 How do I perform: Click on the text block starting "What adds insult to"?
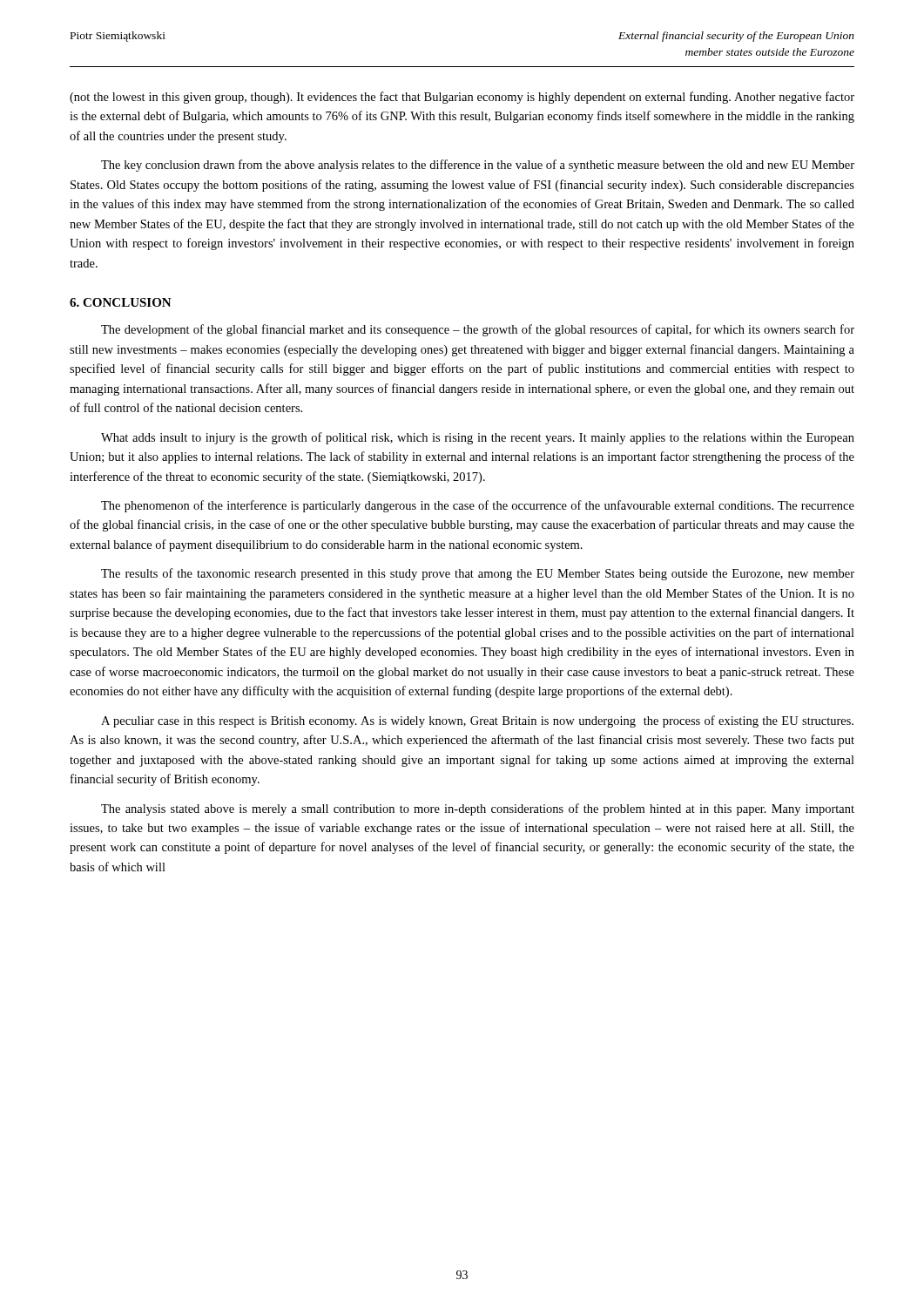coord(462,457)
